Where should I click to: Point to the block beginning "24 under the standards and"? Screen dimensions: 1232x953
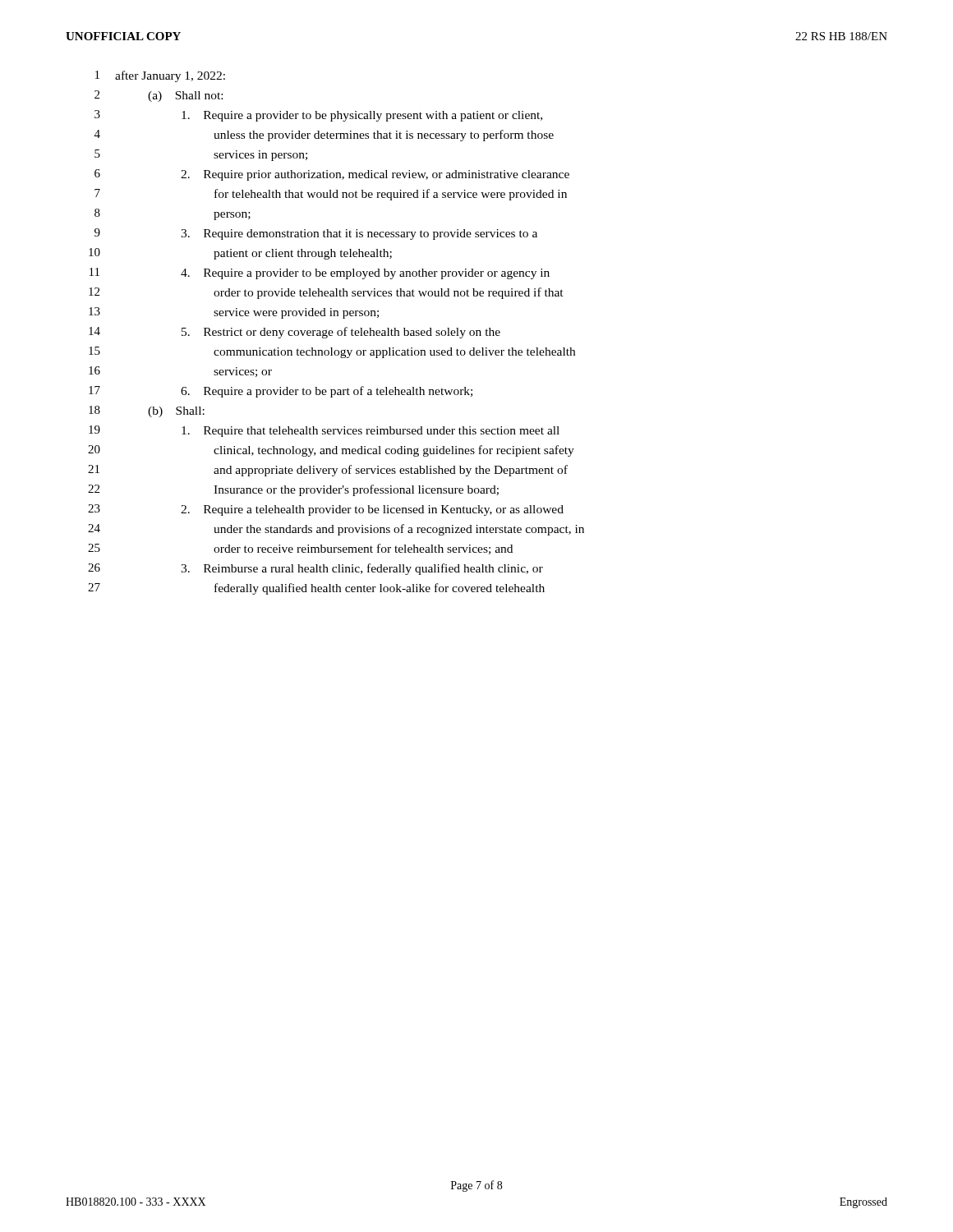[476, 529]
